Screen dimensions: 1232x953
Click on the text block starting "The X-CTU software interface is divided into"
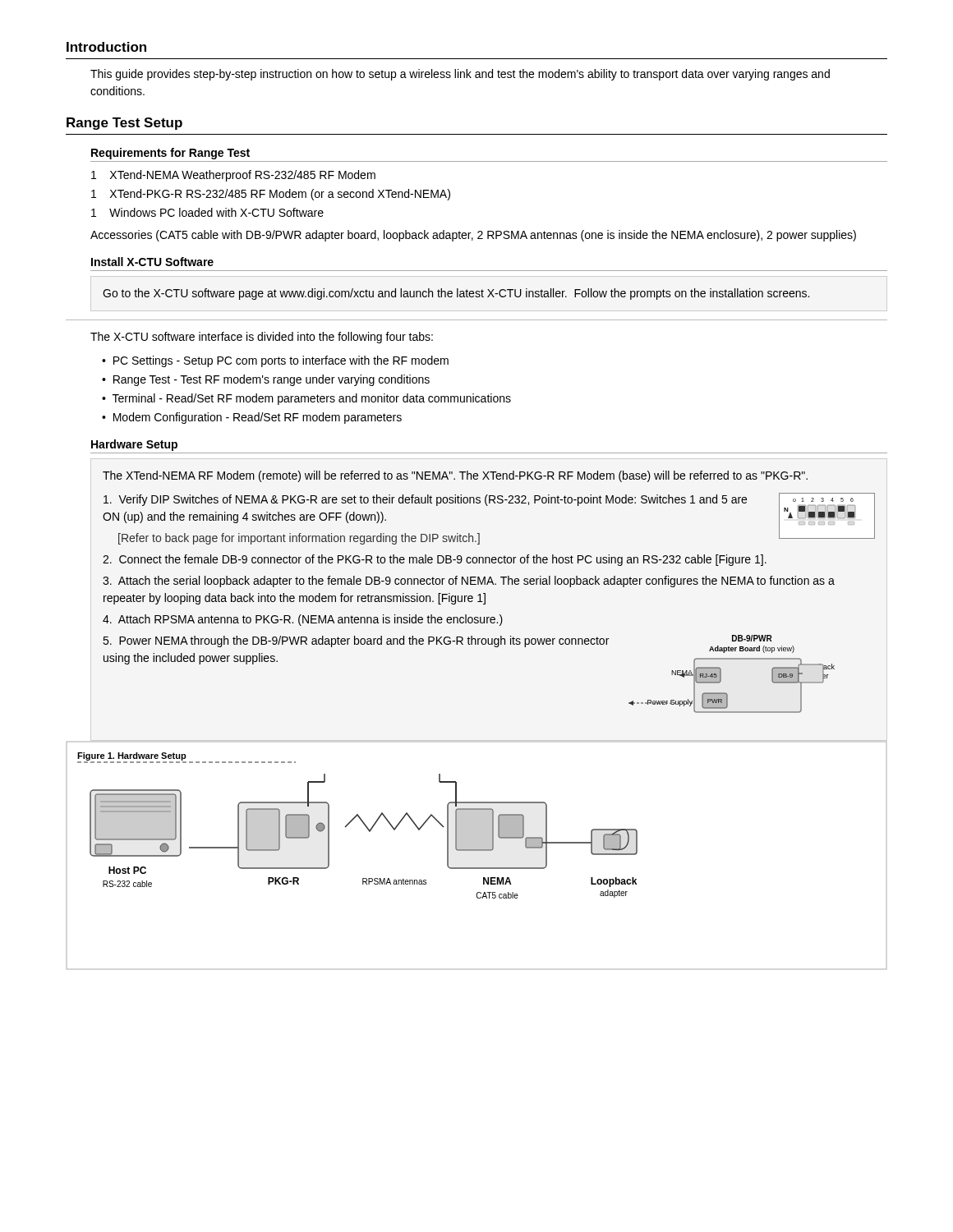pos(262,337)
